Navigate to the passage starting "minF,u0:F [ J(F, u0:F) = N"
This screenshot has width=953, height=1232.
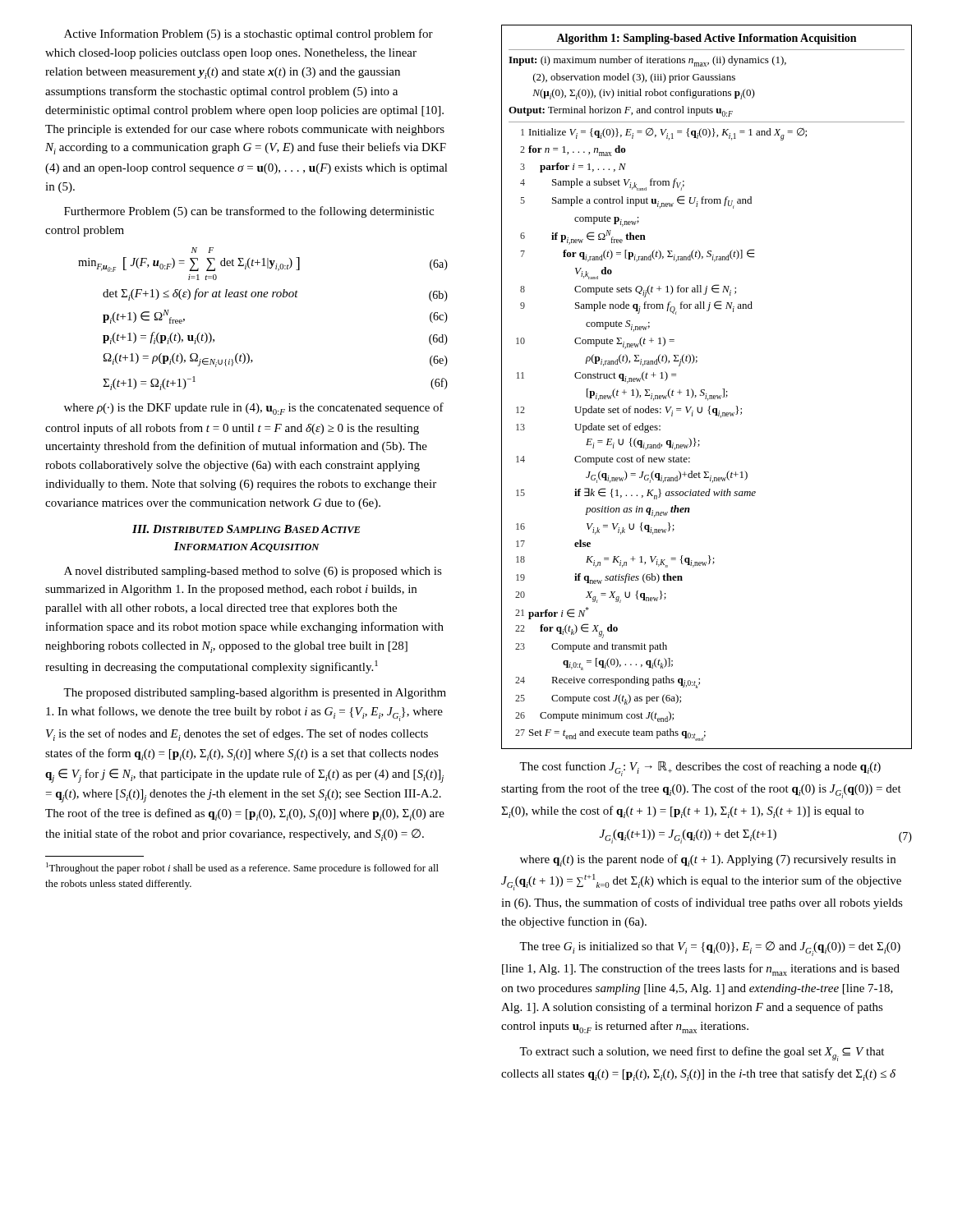(194, 250)
